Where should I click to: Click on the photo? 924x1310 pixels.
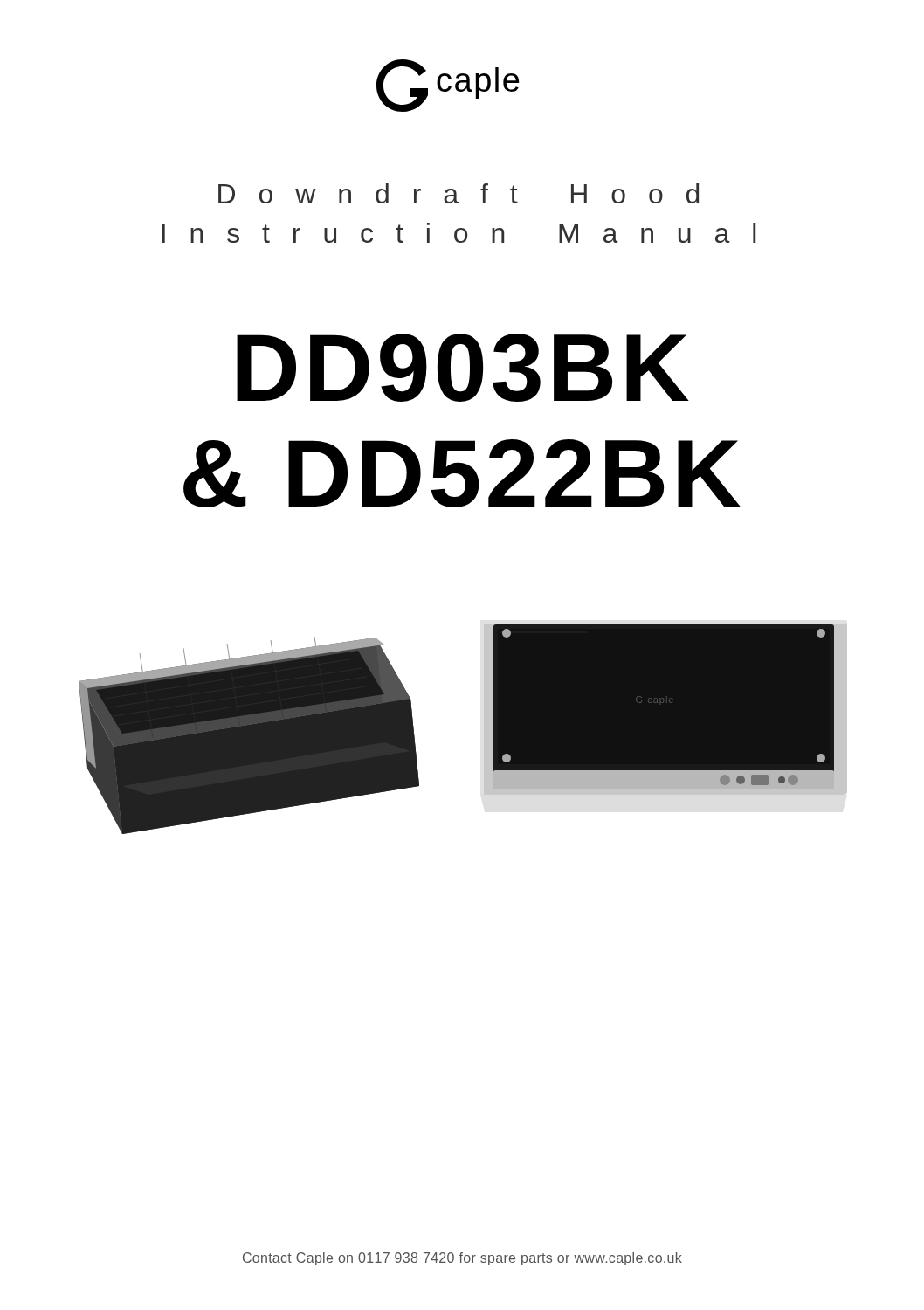coord(462,734)
